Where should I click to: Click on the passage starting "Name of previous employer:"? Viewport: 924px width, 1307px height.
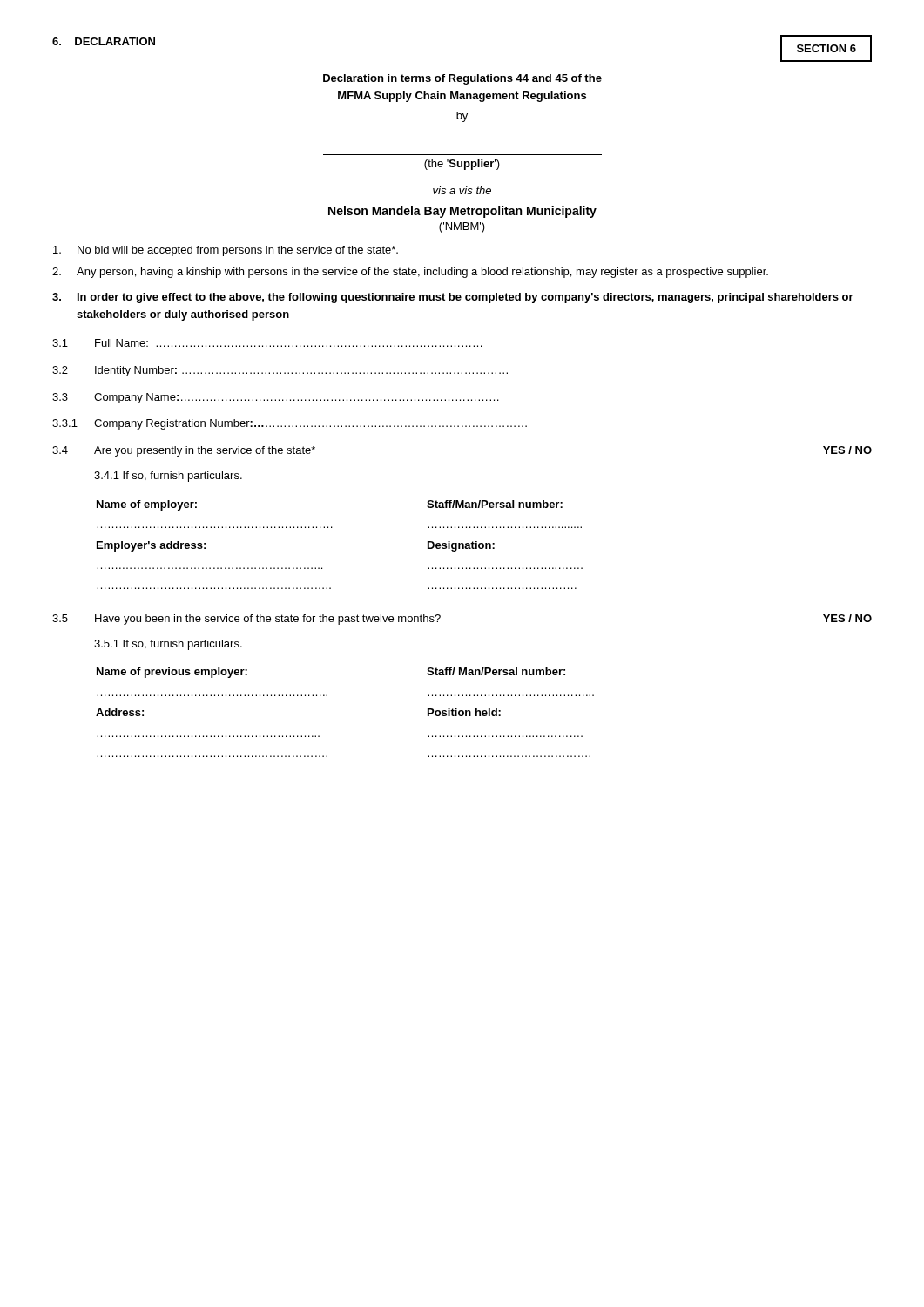pos(172,673)
